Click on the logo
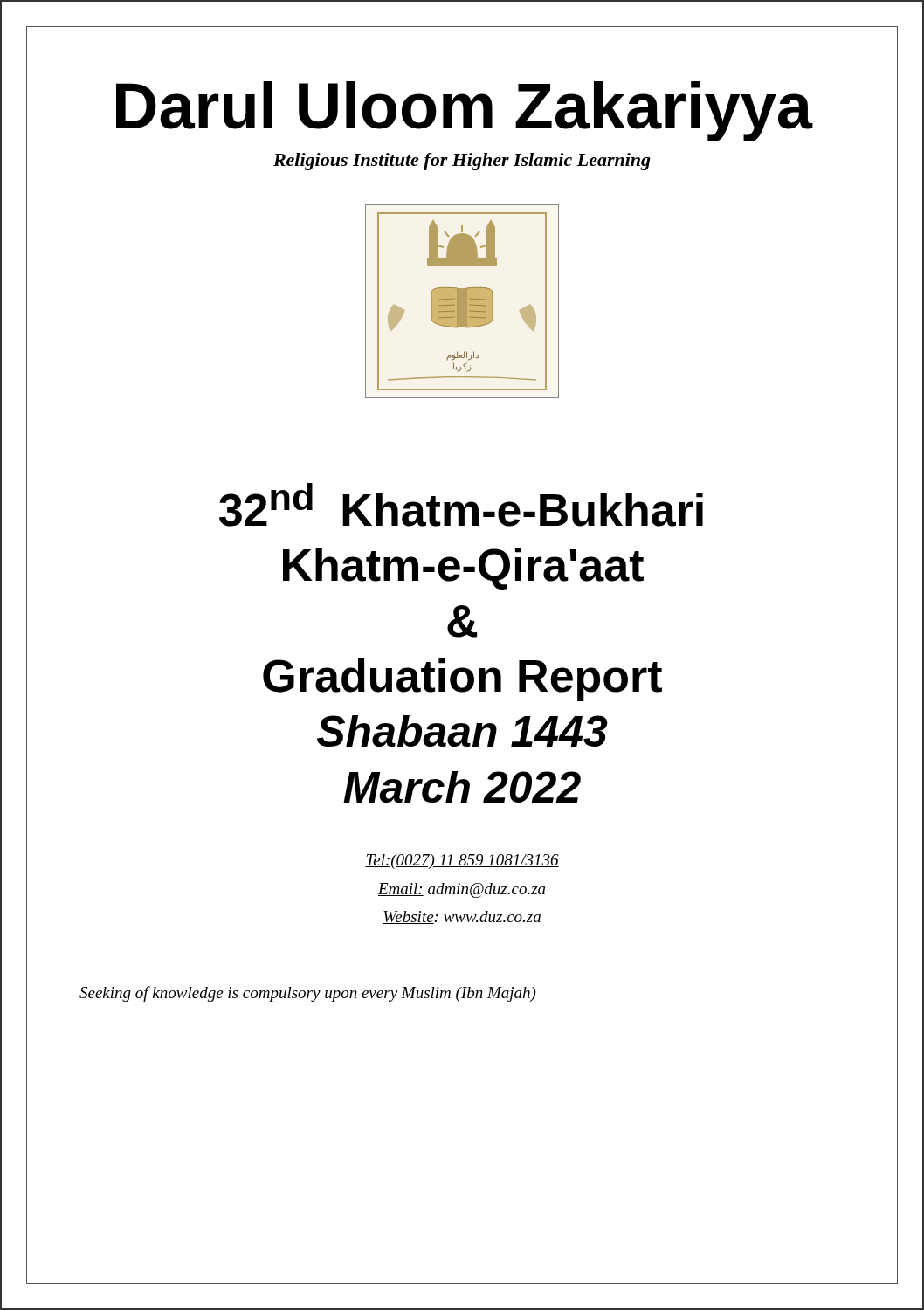The width and height of the screenshot is (924, 1310). coord(462,320)
